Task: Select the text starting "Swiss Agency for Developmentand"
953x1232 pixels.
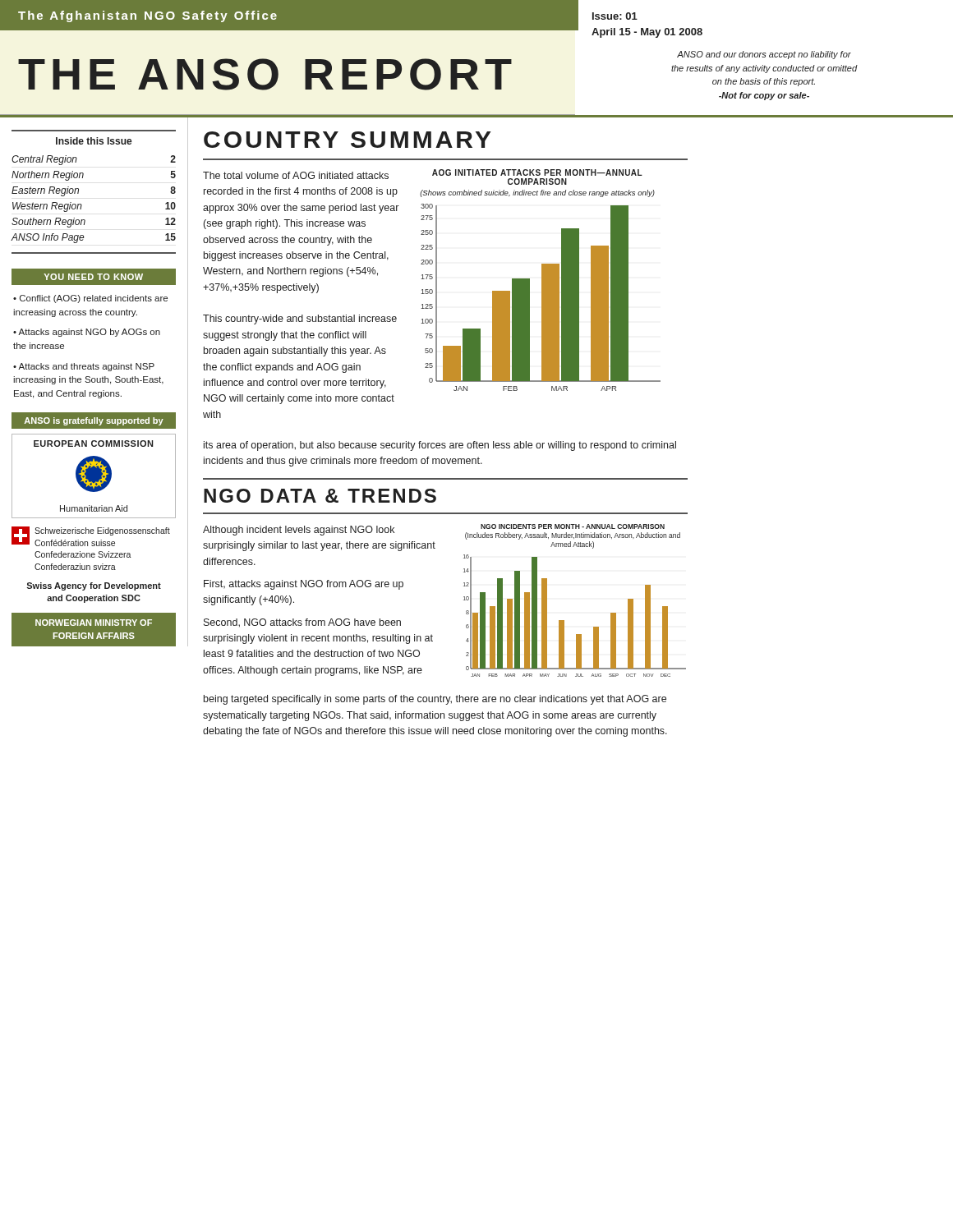Action: click(94, 592)
